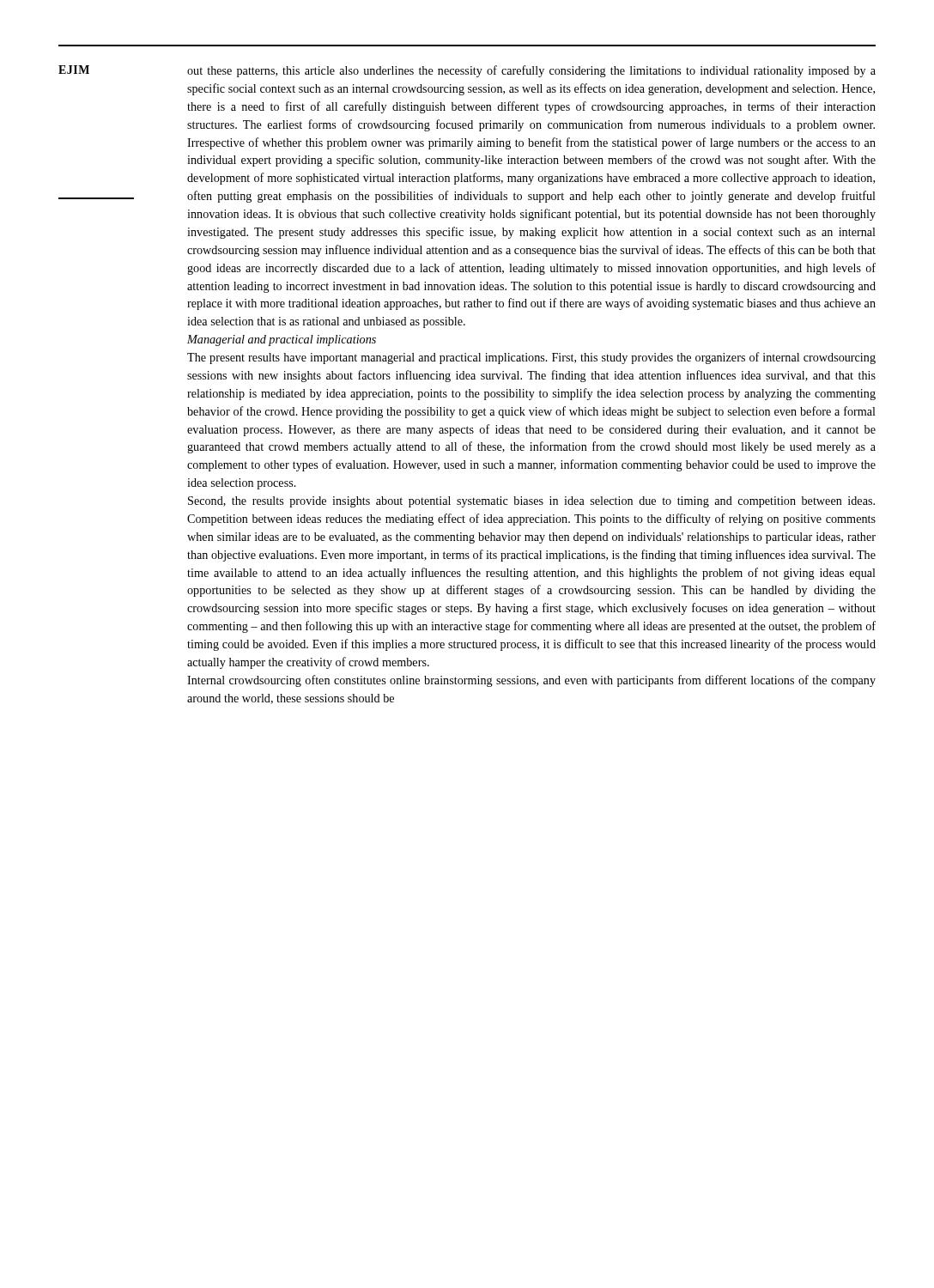Find "Managerial and practical implications" on this page
Image resolution: width=934 pixels, height=1288 pixels.
coord(282,339)
